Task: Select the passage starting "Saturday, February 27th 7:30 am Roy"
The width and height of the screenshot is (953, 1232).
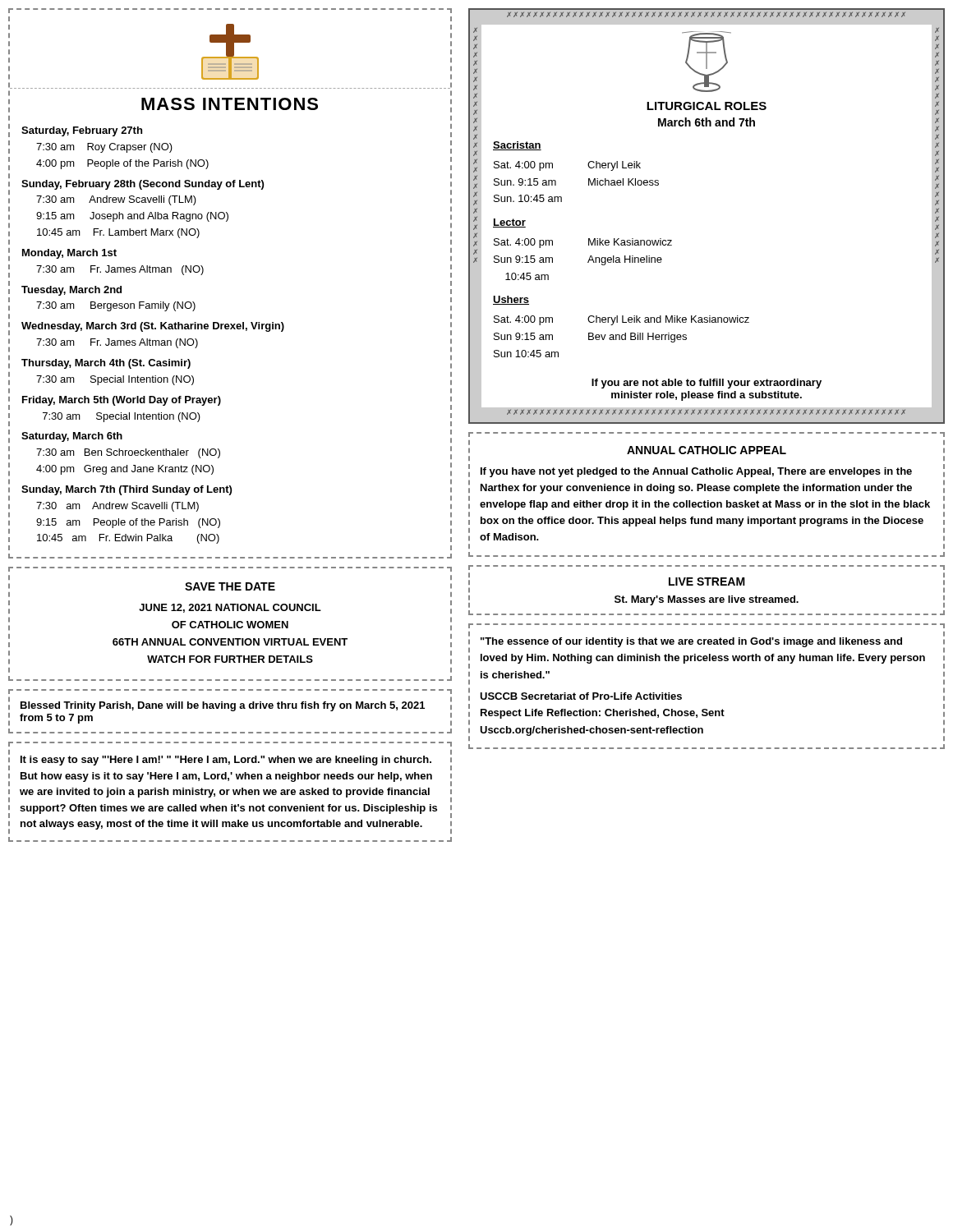Action: point(230,335)
